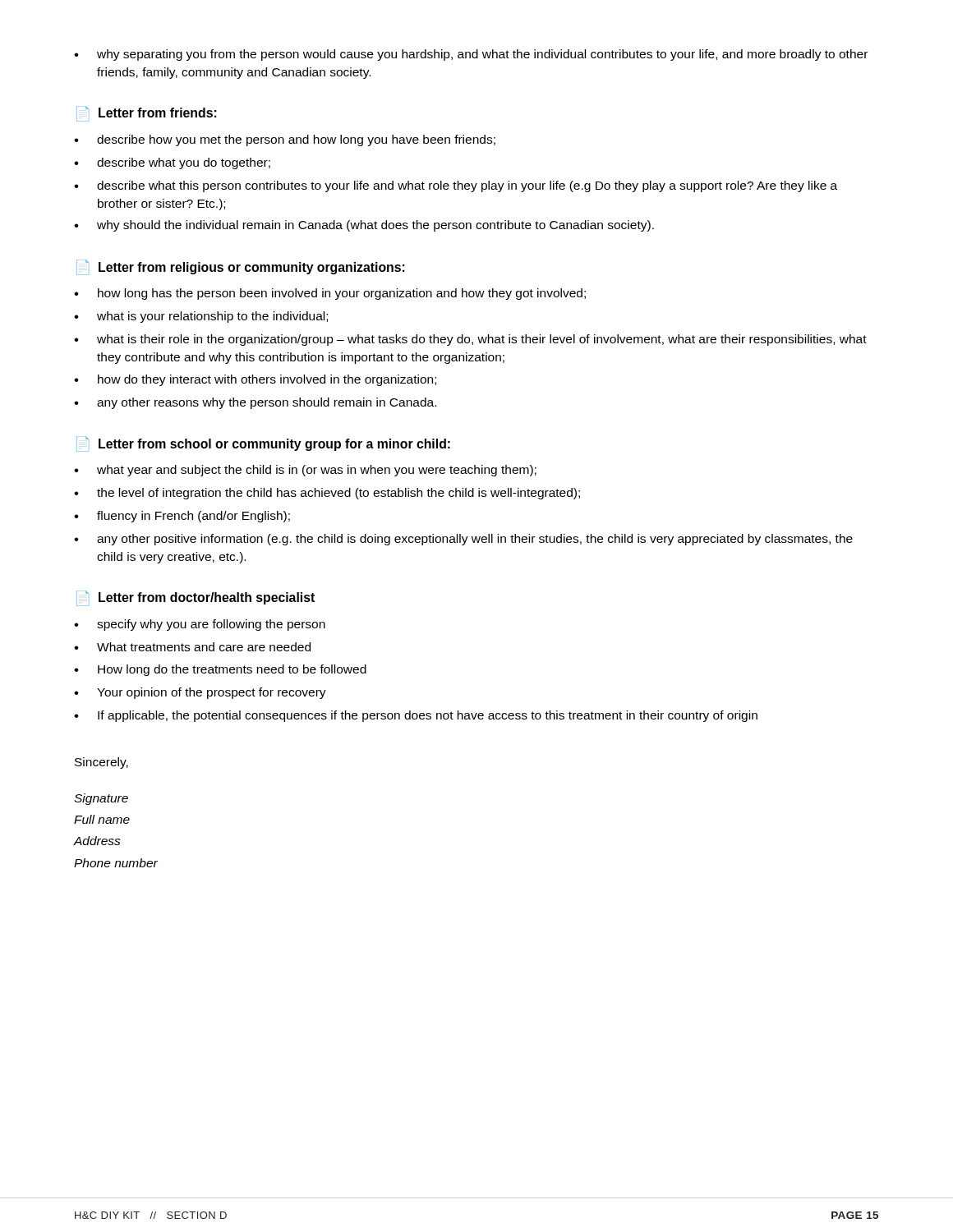Image resolution: width=953 pixels, height=1232 pixels.
Task: Point to the section header beginning "📄 Letter from religious"
Action: pos(240,268)
